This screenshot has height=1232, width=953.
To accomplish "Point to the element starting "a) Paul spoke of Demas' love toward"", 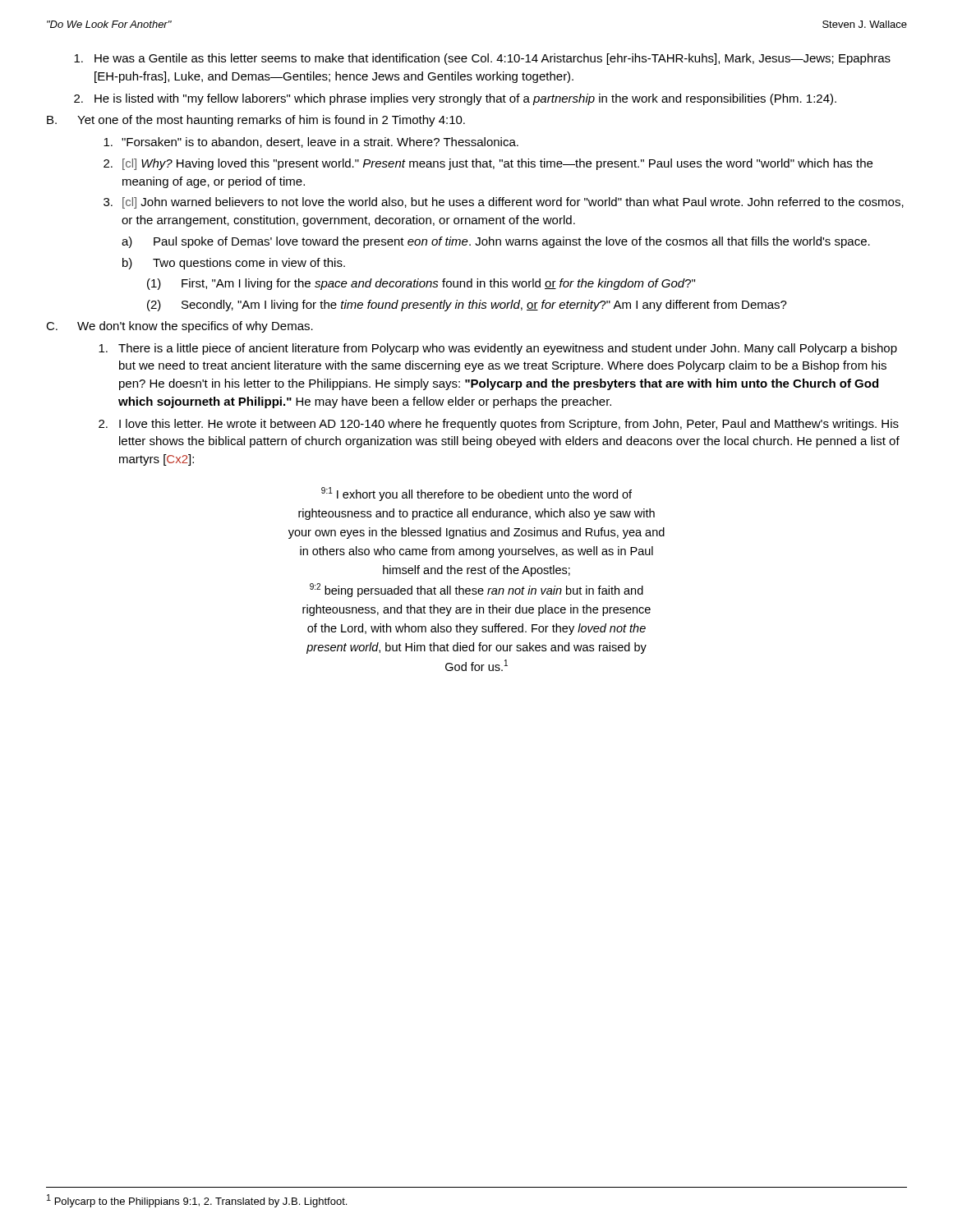I will (x=514, y=241).
